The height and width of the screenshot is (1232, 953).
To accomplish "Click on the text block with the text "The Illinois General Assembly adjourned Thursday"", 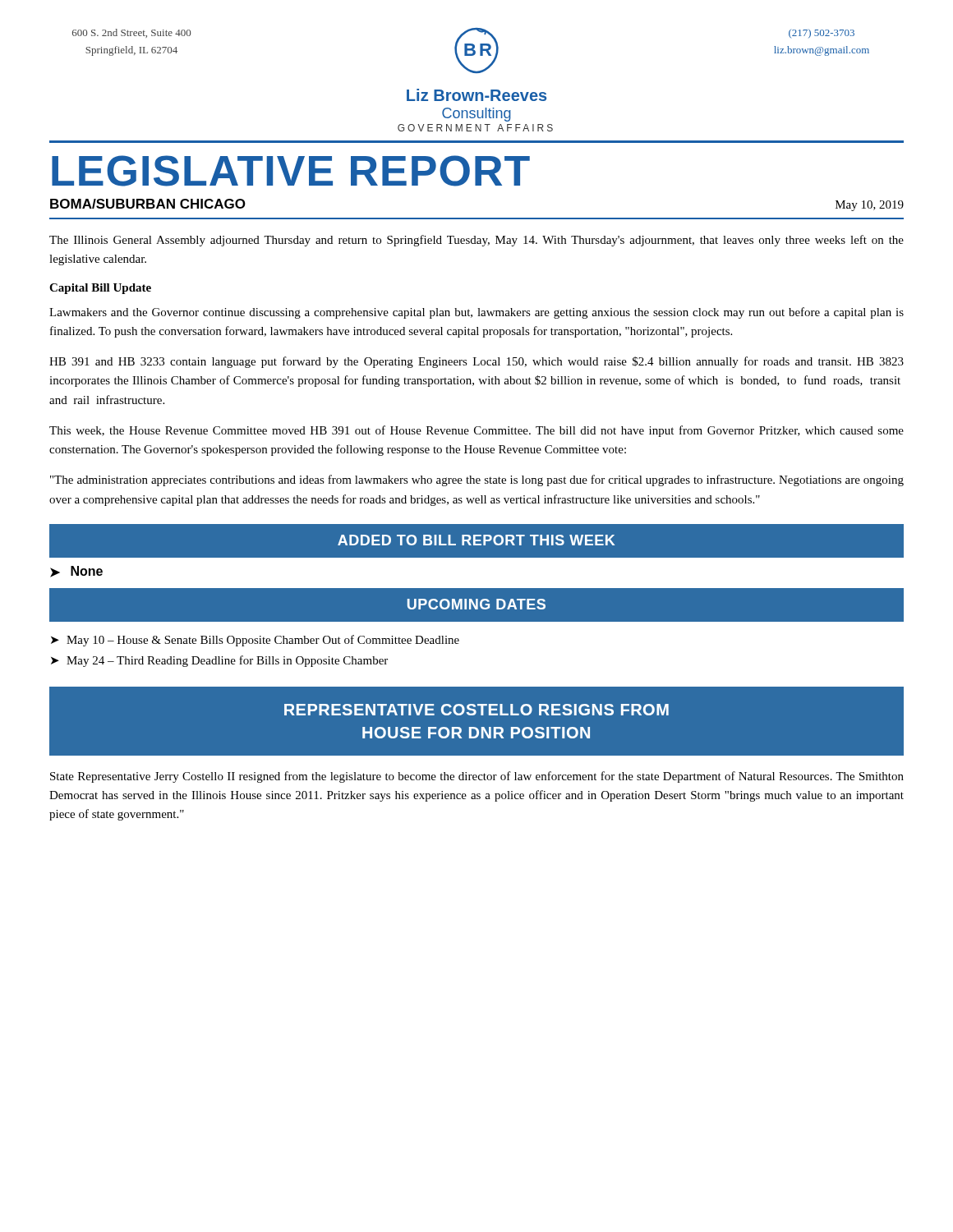I will point(476,250).
